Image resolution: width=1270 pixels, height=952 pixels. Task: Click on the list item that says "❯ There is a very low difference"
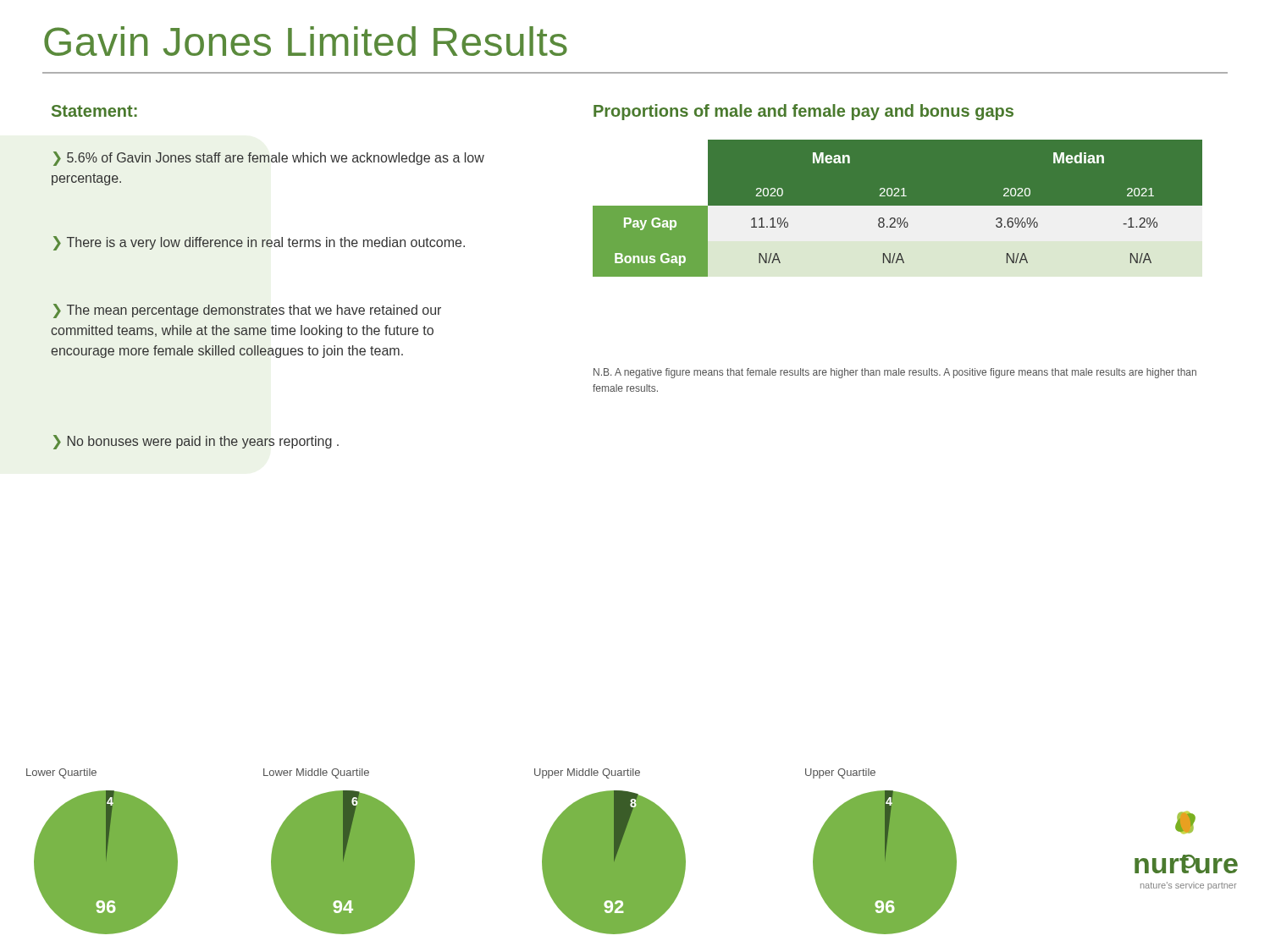point(258,242)
